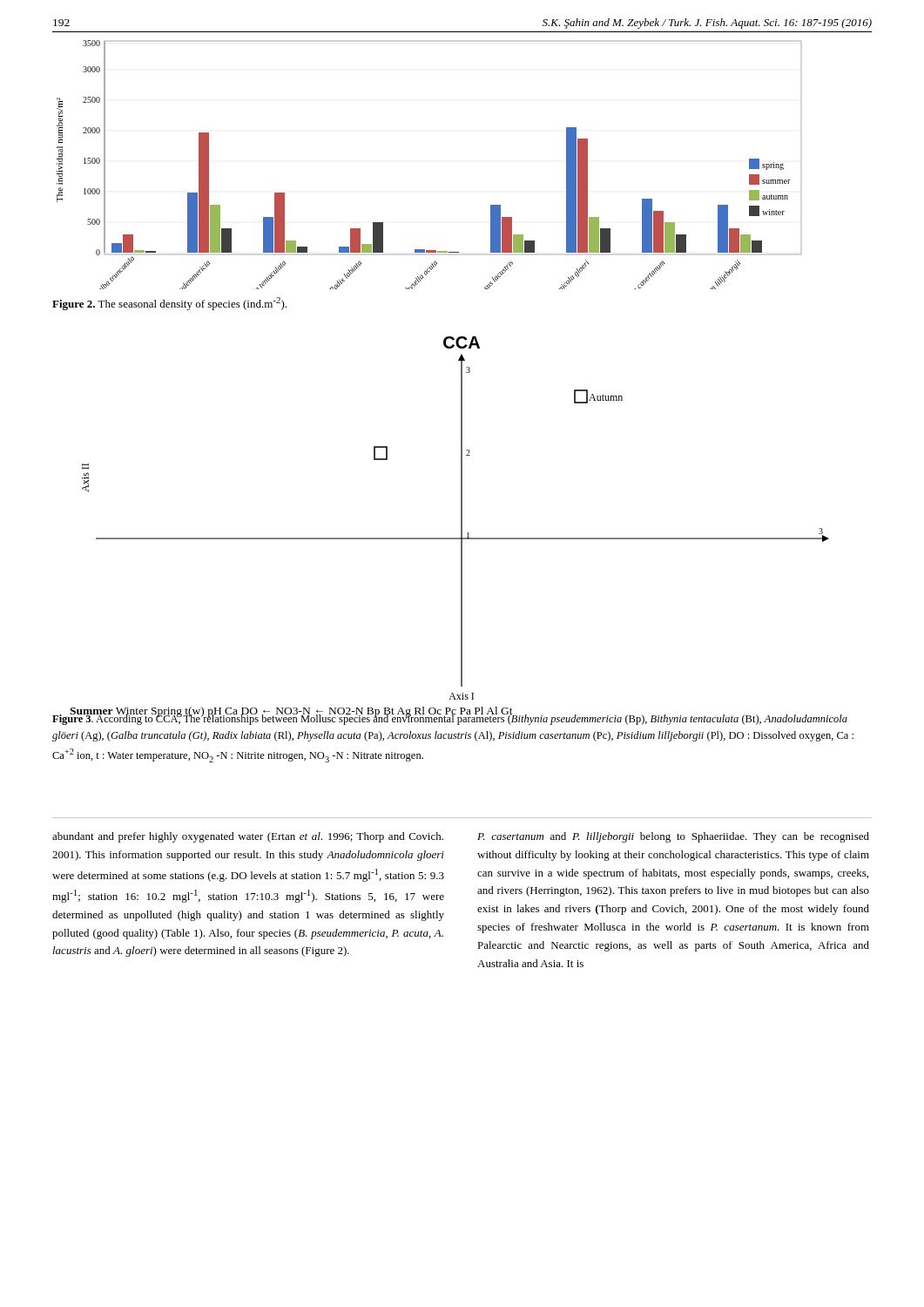Find the scatter plot

[462, 524]
